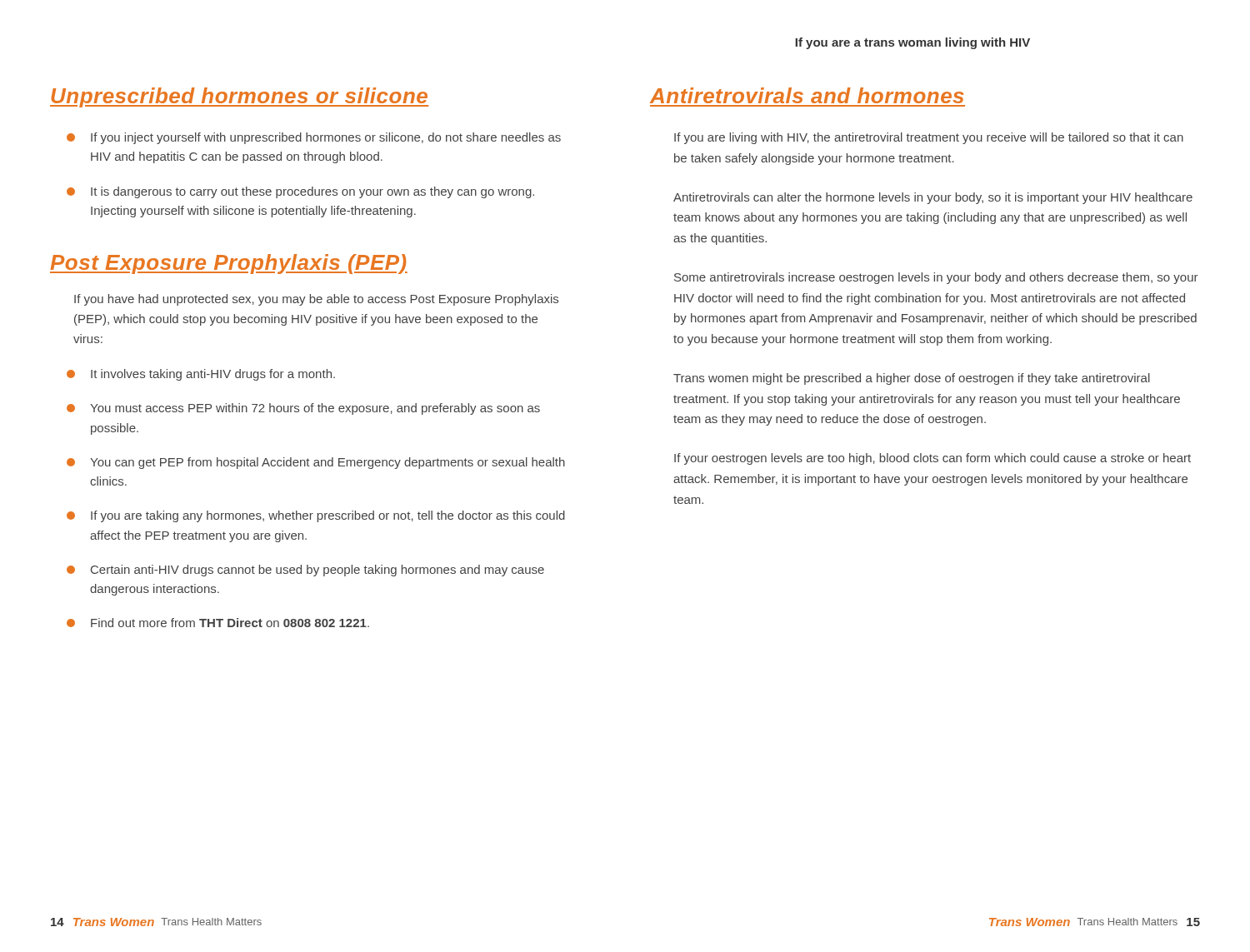Find the section header with the text "Unprescribed hormones or silicone"
Image resolution: width=1250 pixels, height=952 pixels.
coord(308,96)
